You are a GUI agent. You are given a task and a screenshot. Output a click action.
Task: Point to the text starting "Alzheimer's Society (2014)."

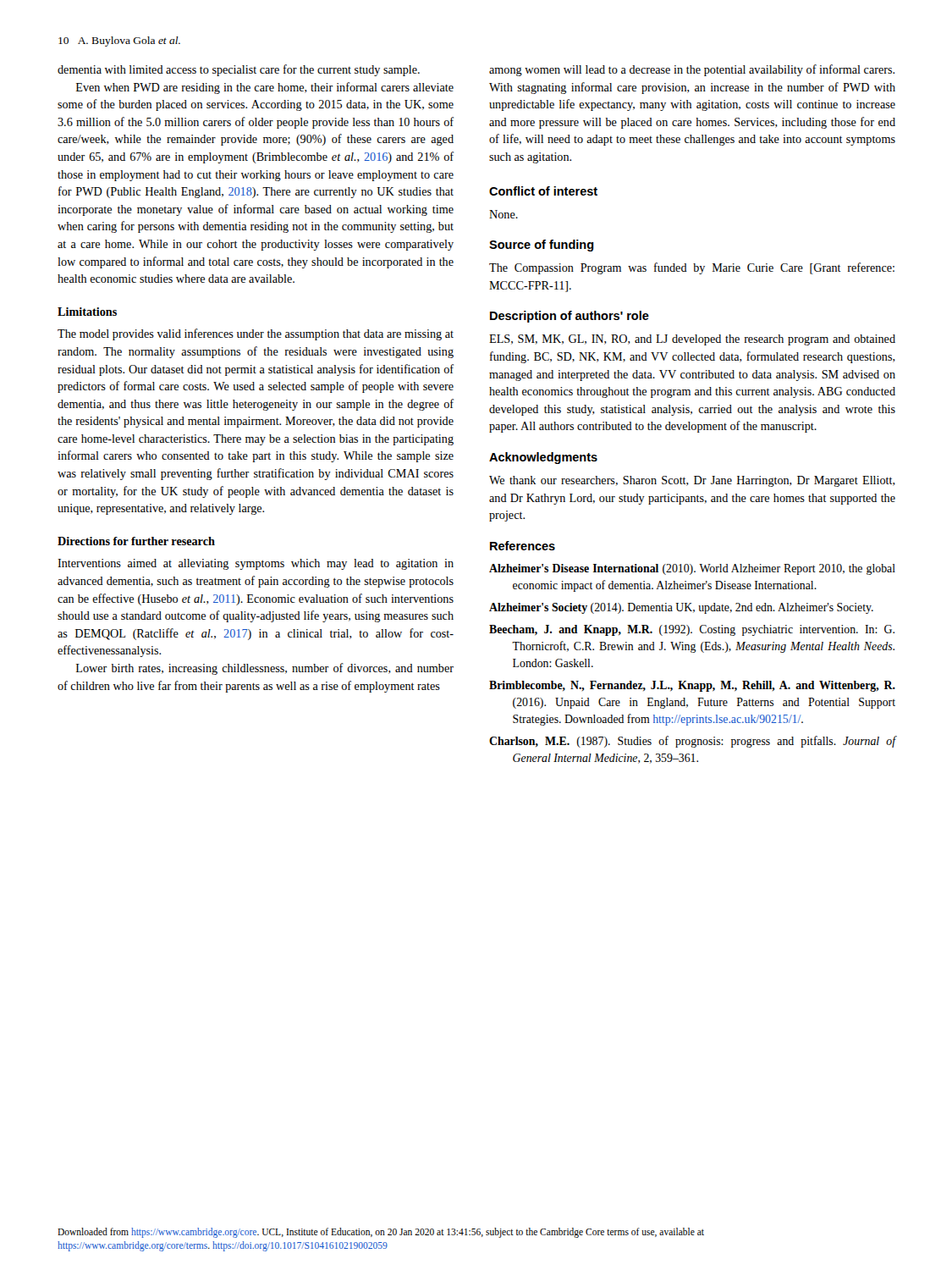681,607
